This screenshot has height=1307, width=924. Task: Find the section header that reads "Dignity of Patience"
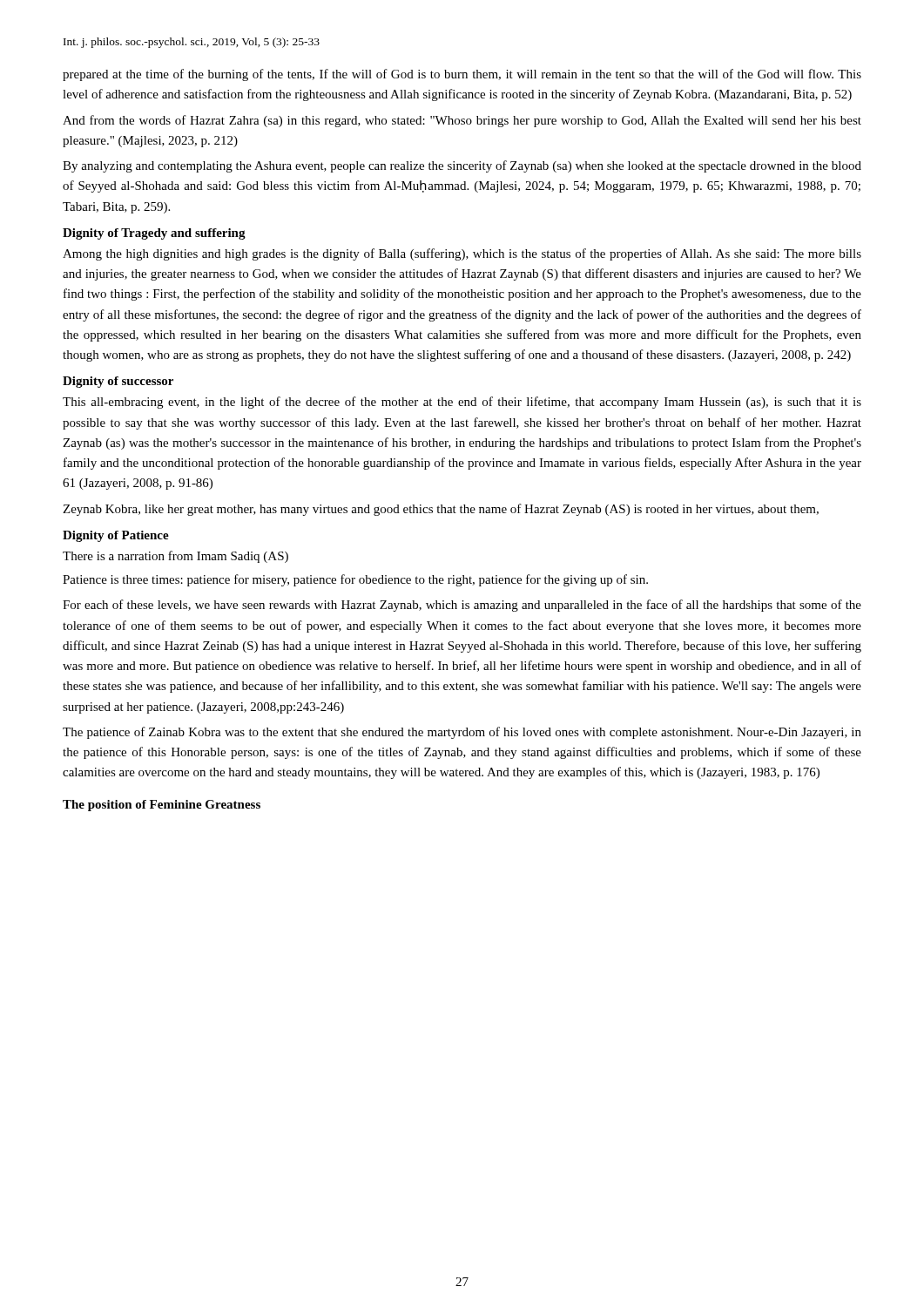click(x=116, y=535)
